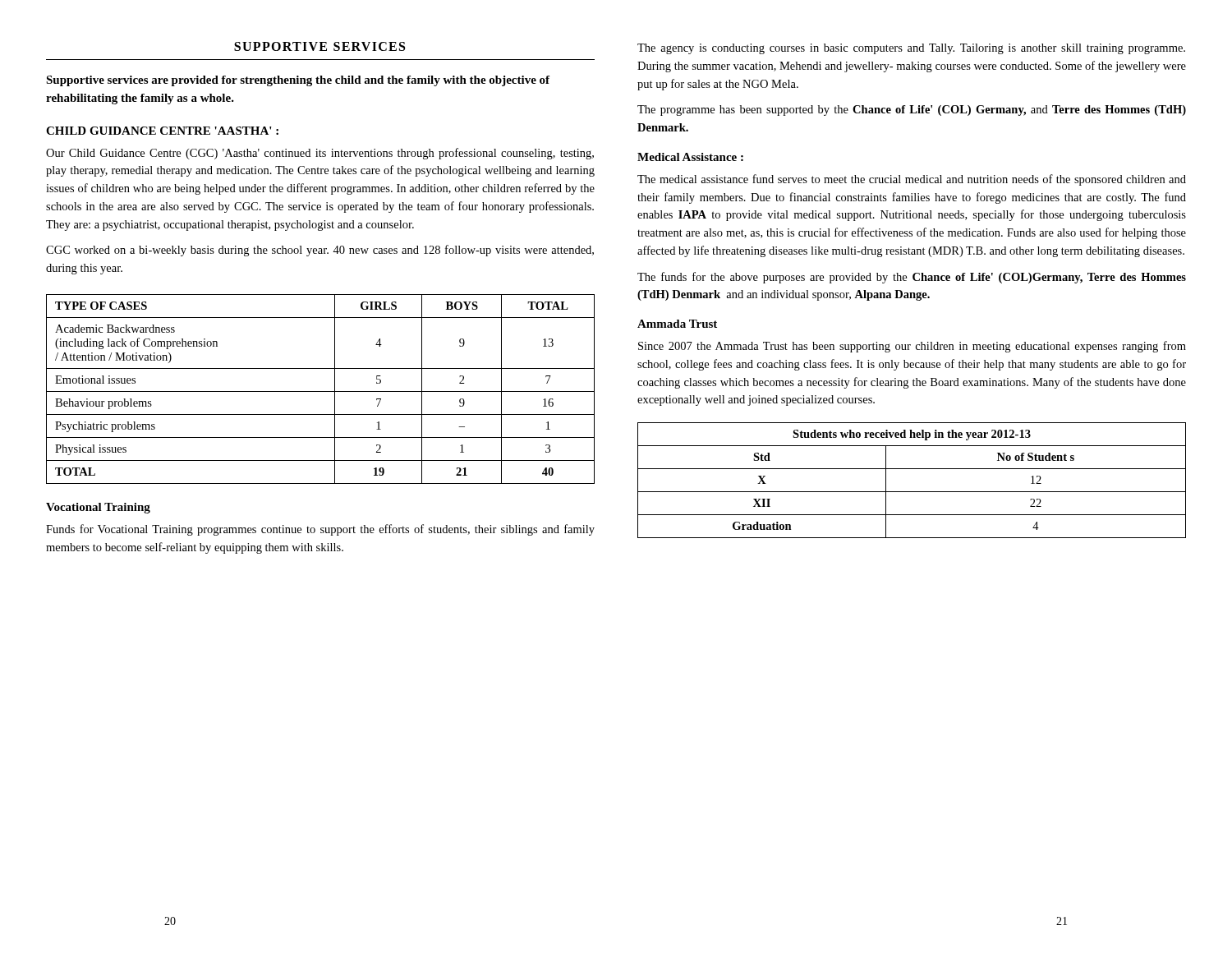
Task: Click on the section header with the text "CHILD GUIDANCE CENTRE 'AASTHA'"
Action: coord(163,130)
